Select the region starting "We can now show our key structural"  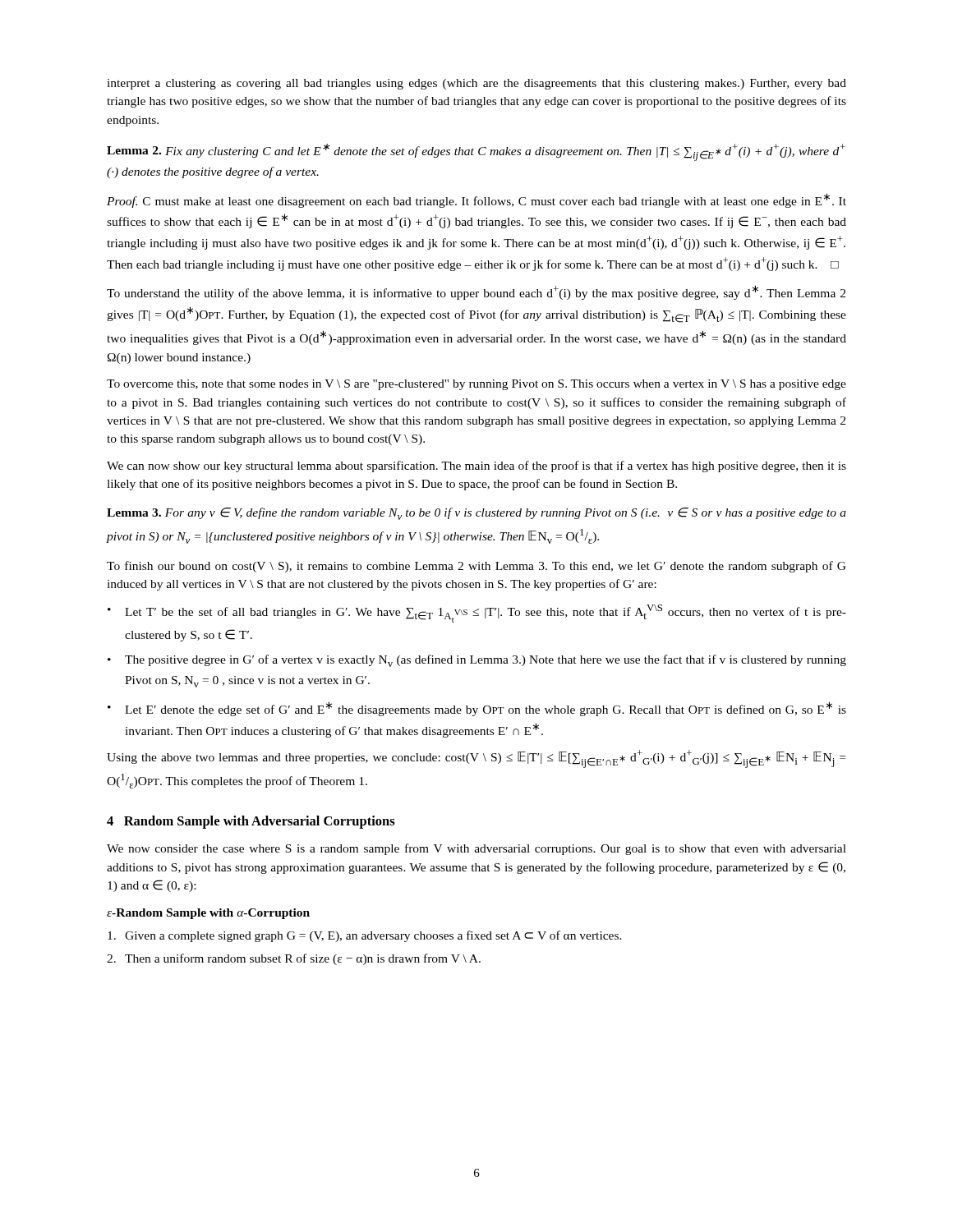pyautogui.click(x=476, y=475)
